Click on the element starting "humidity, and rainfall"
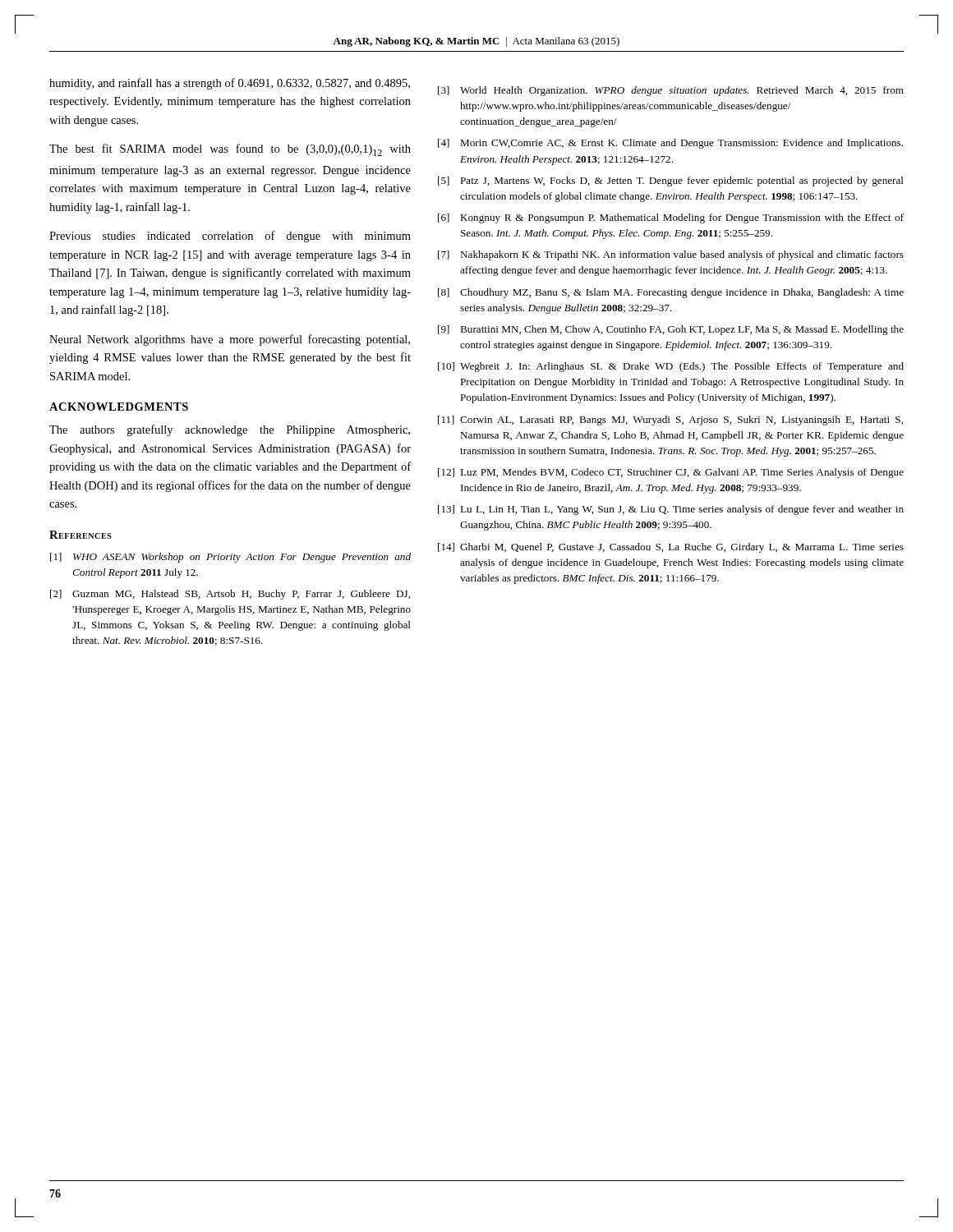Viewport: 953px width, 1232px height. click(230, 102)
